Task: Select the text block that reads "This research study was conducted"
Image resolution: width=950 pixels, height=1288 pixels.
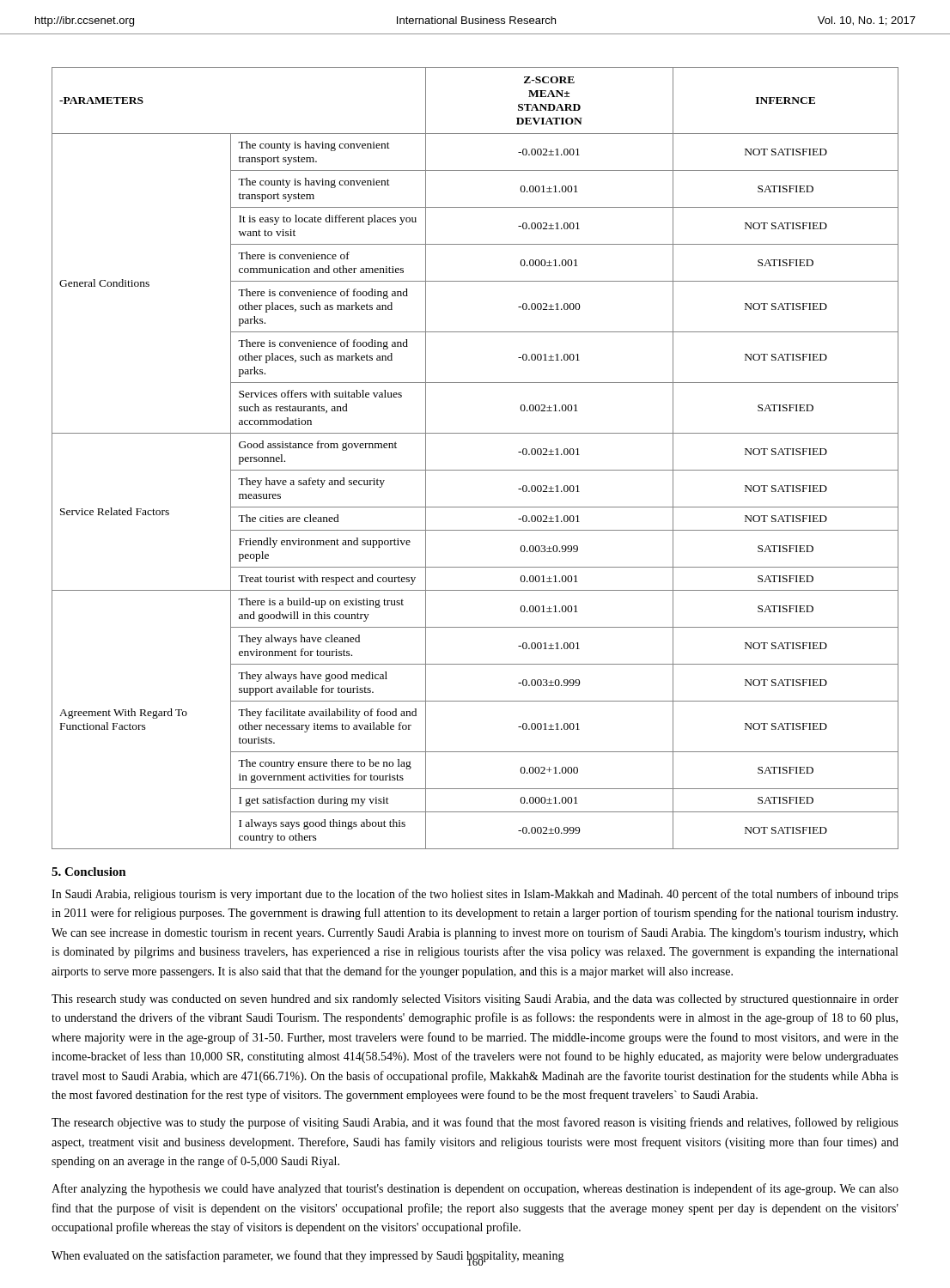Action: pos(475,1047)
